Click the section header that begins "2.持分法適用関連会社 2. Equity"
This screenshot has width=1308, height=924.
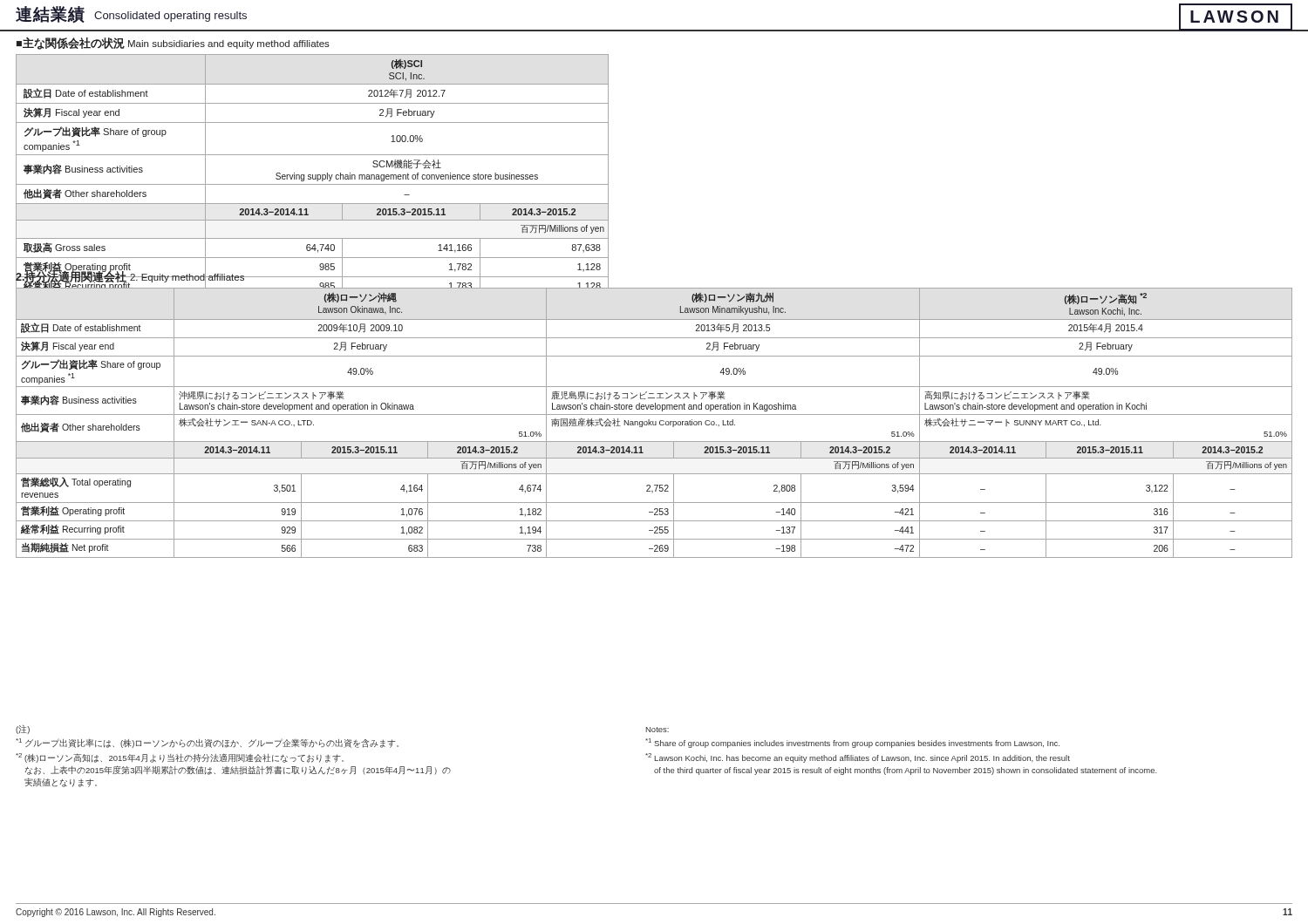pos(130,277)
